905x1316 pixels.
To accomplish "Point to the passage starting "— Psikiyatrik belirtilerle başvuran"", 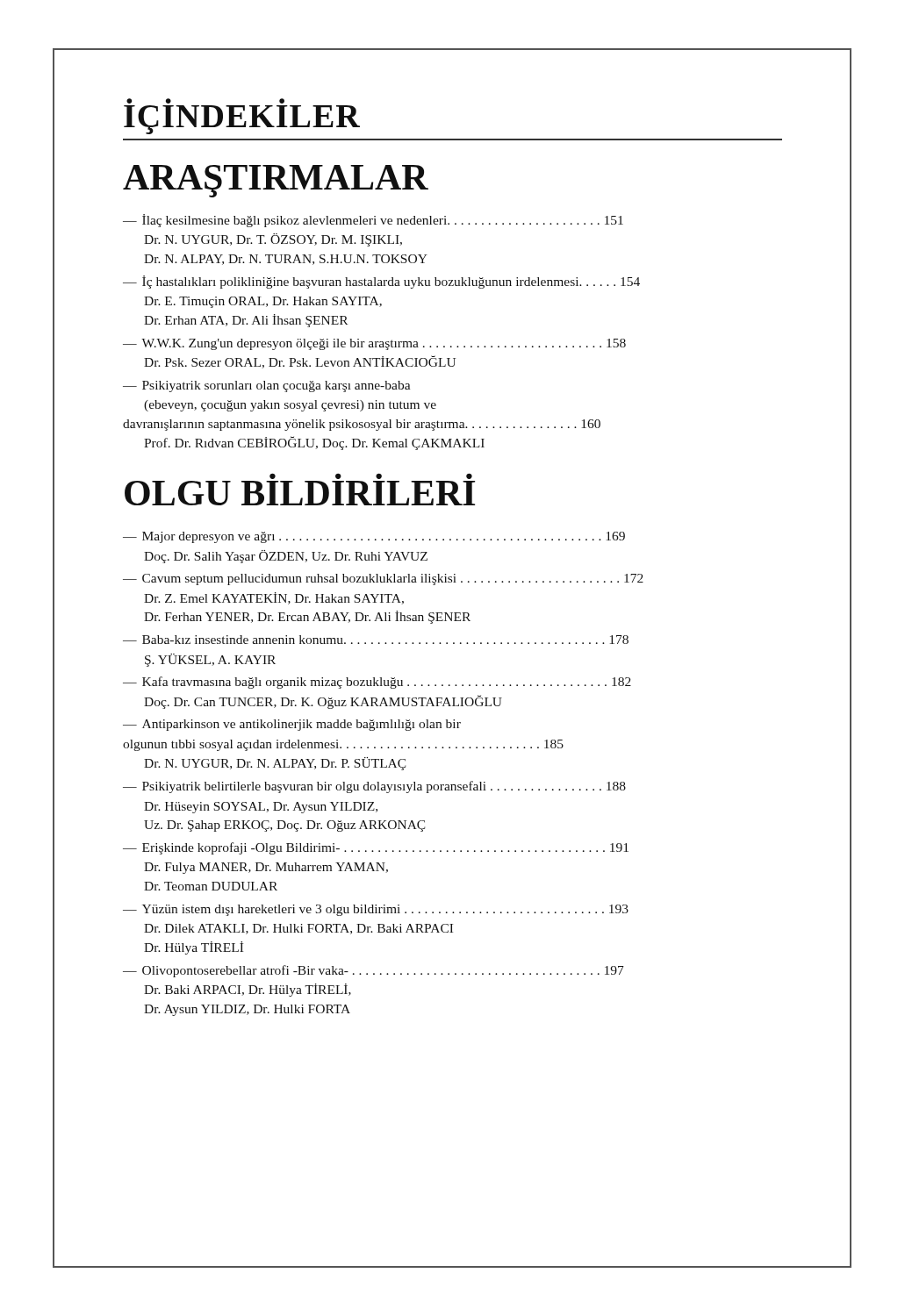I will click(374, 787).
